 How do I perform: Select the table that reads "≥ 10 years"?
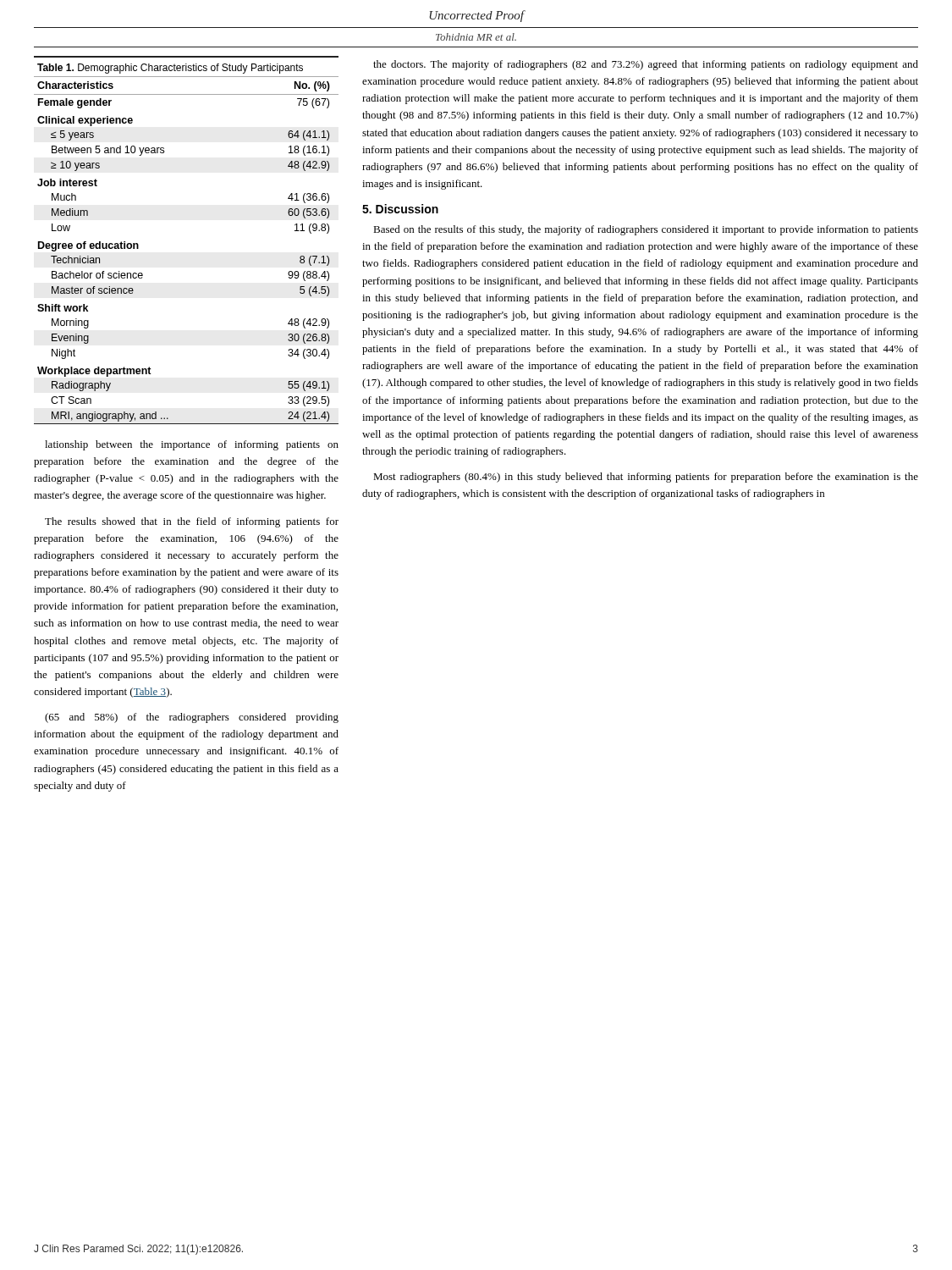(186, 240)
